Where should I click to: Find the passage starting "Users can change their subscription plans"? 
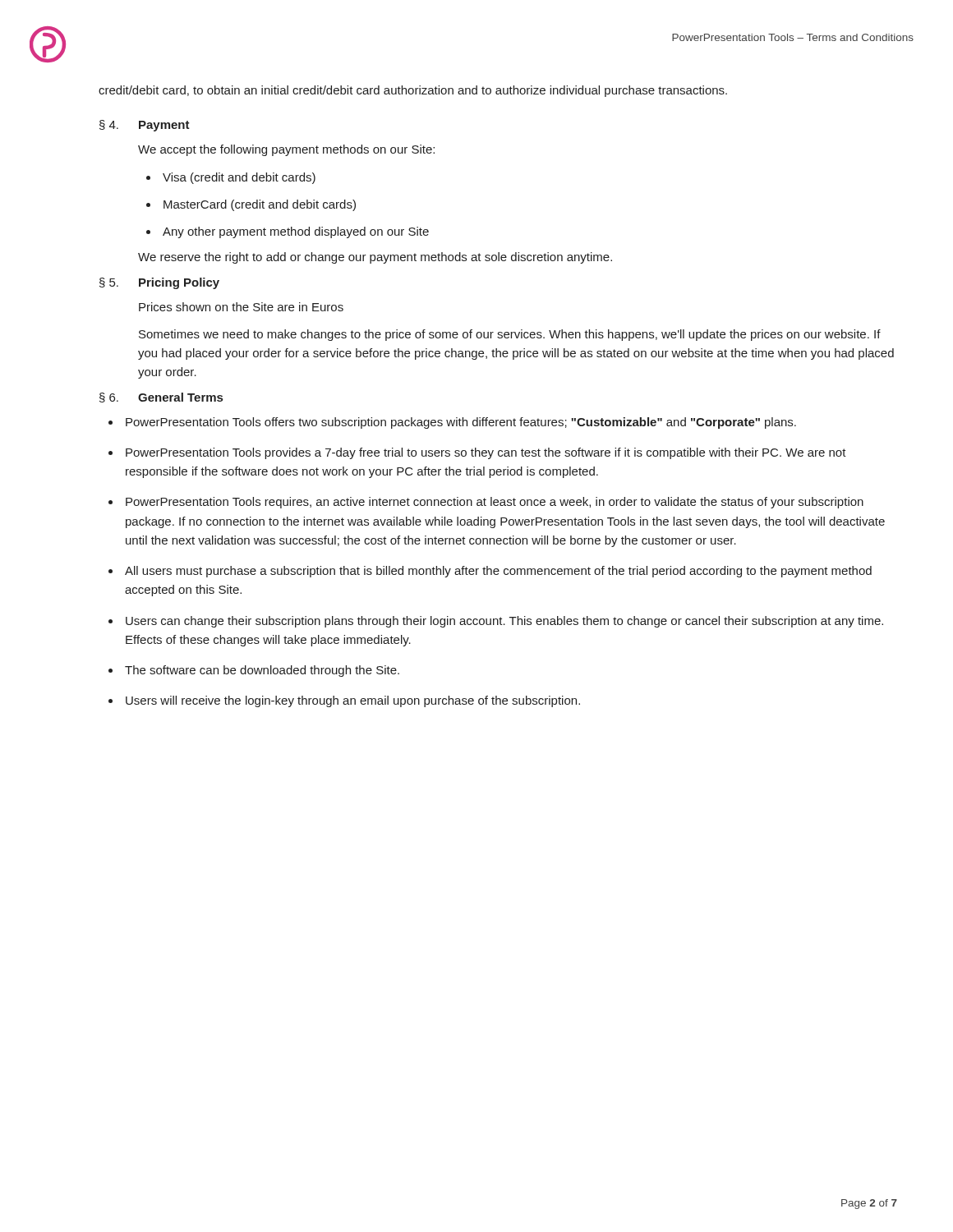point(505,630)
